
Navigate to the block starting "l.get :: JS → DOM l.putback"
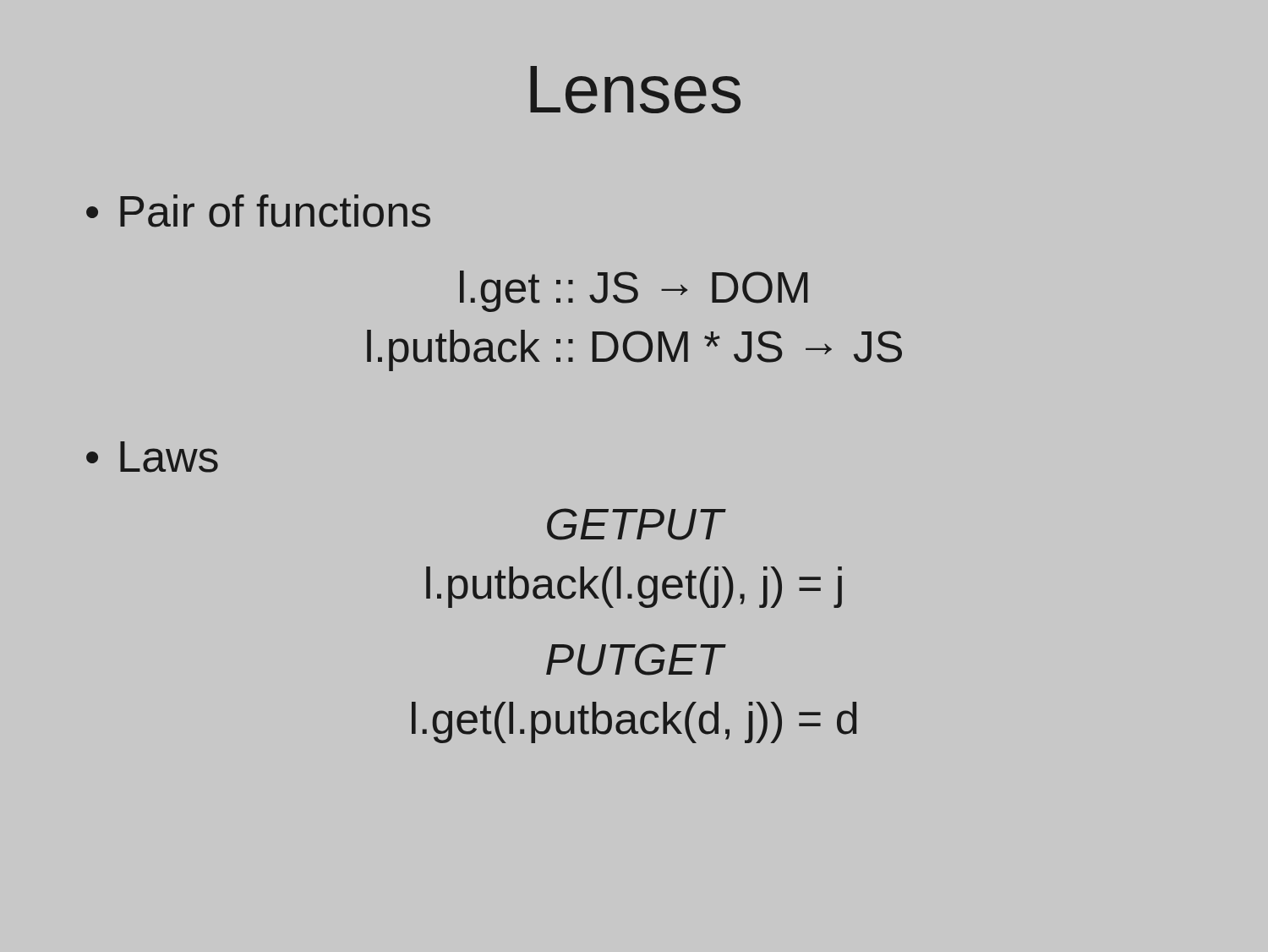click(634, 317)
